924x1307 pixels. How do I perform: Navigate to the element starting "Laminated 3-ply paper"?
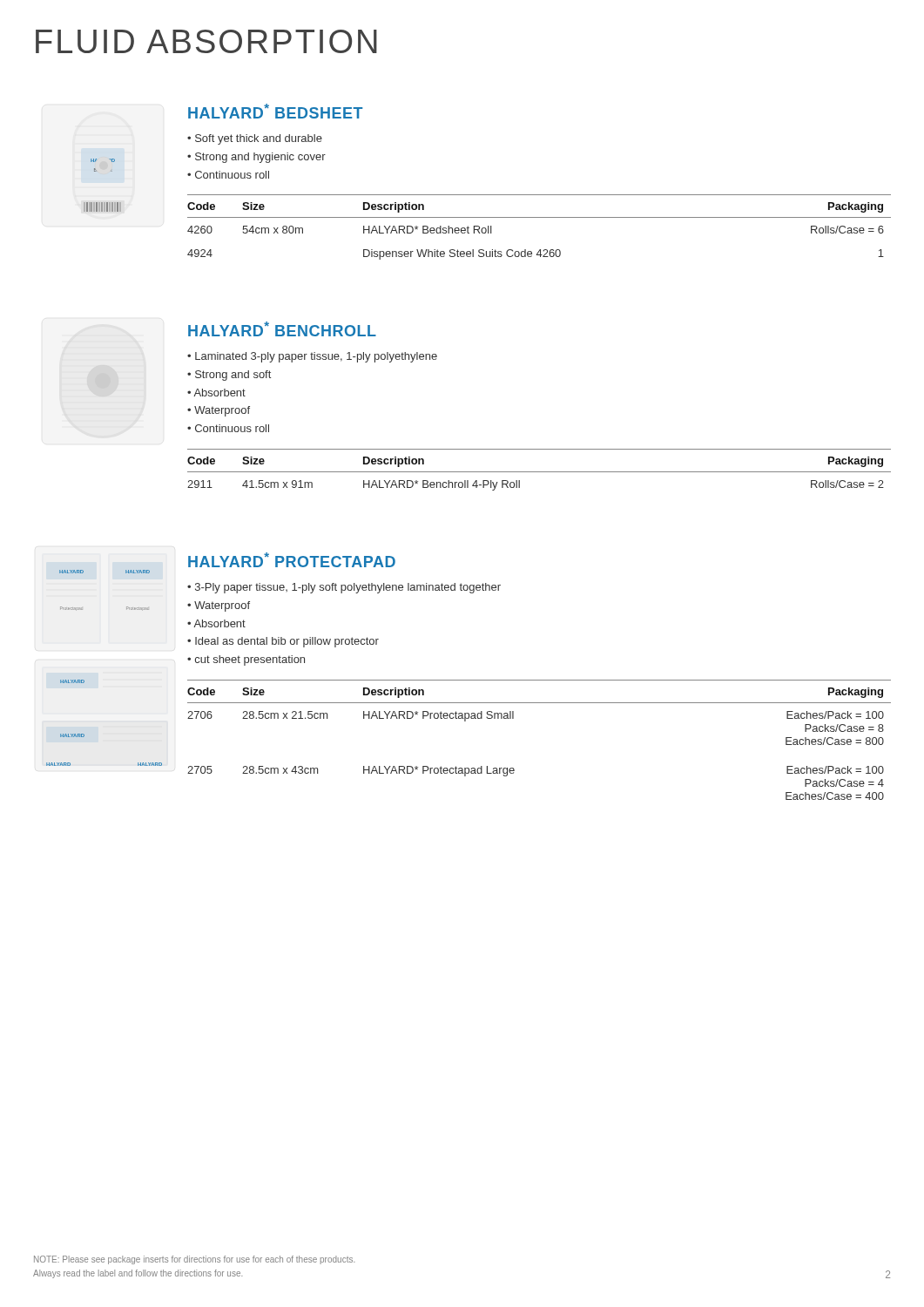(316, 356)
